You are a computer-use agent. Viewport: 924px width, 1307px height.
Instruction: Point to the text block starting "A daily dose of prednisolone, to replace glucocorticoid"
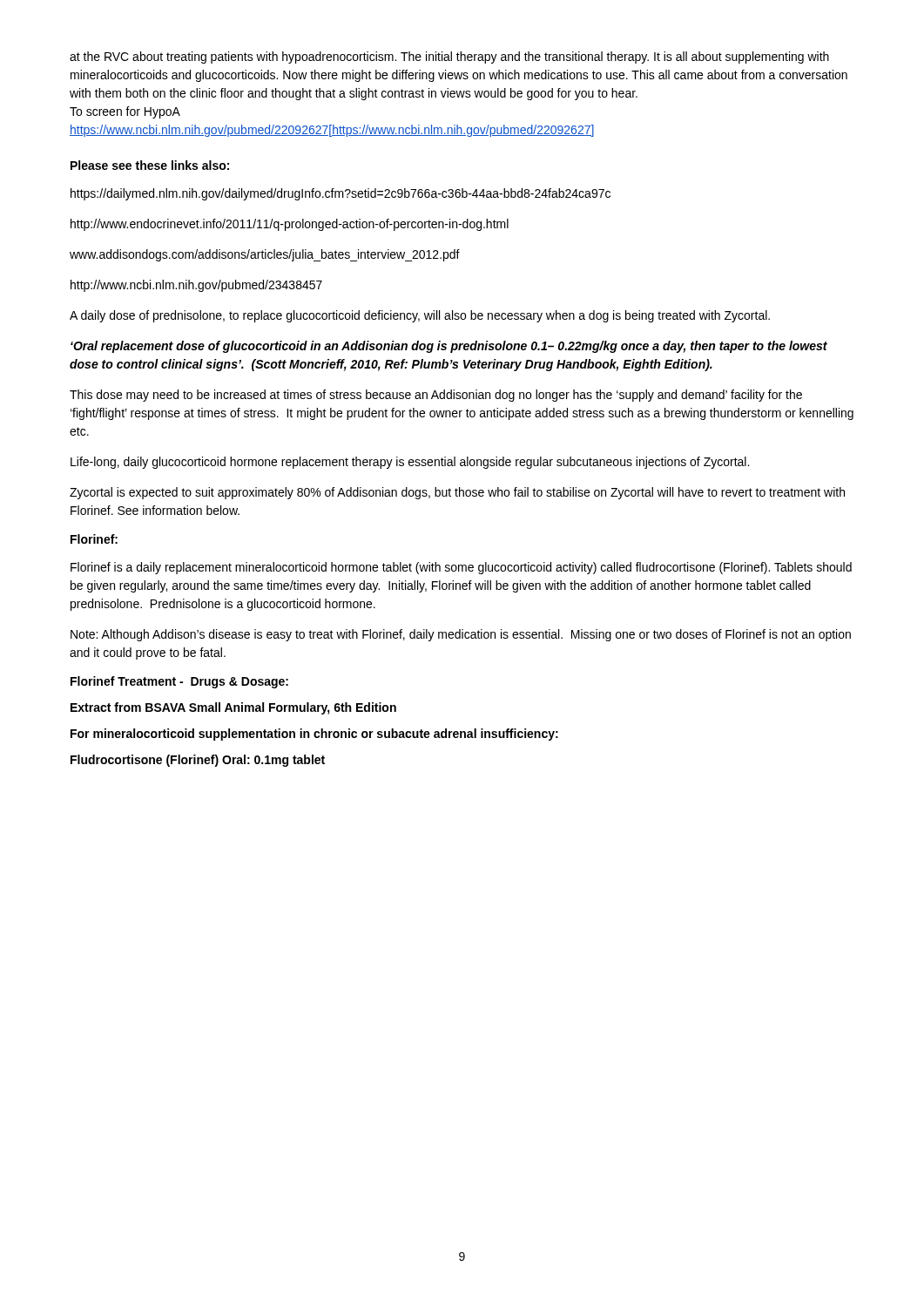click(x=420, y=315)
